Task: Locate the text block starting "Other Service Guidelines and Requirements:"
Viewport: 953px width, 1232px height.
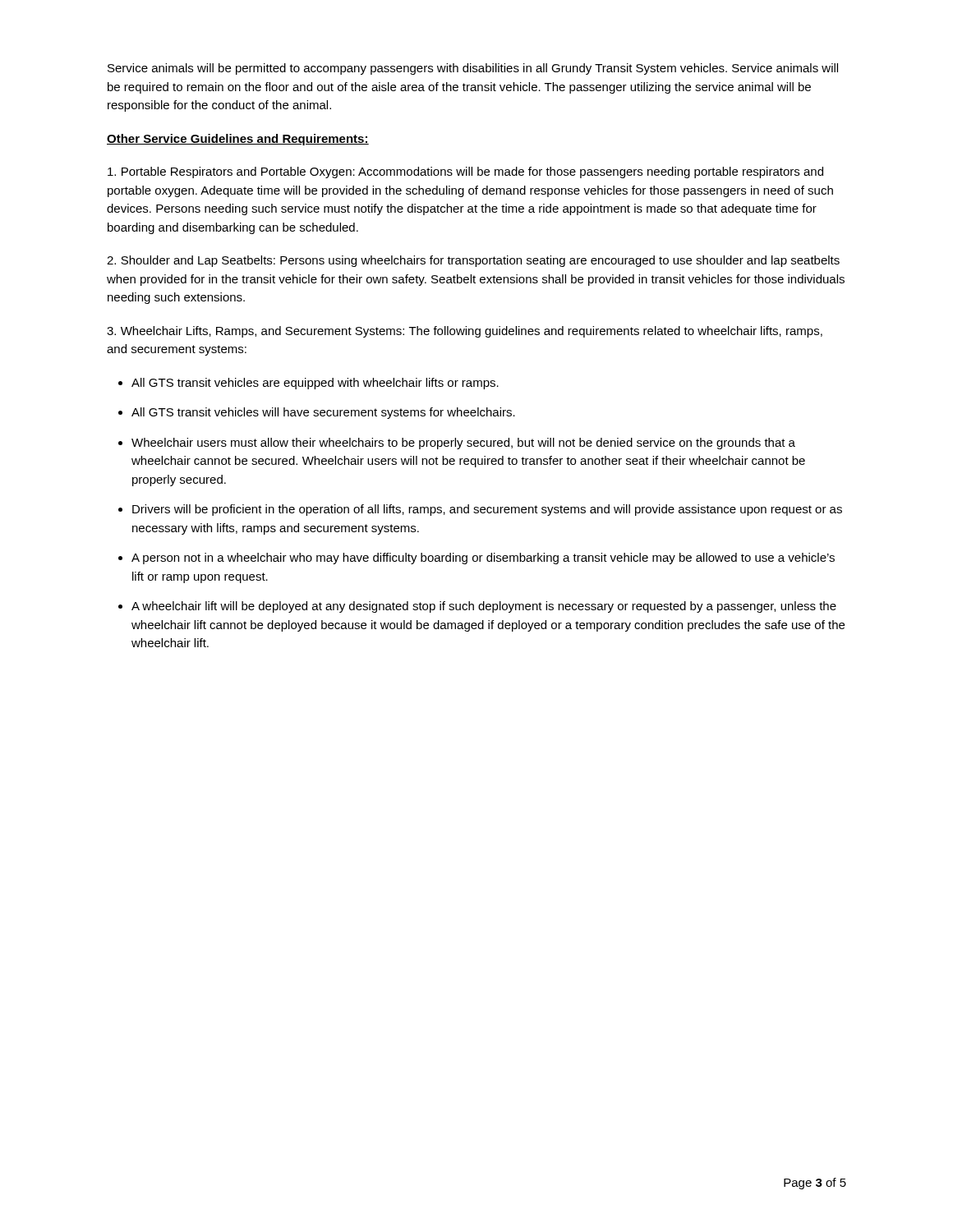Action: click(238, 138)
